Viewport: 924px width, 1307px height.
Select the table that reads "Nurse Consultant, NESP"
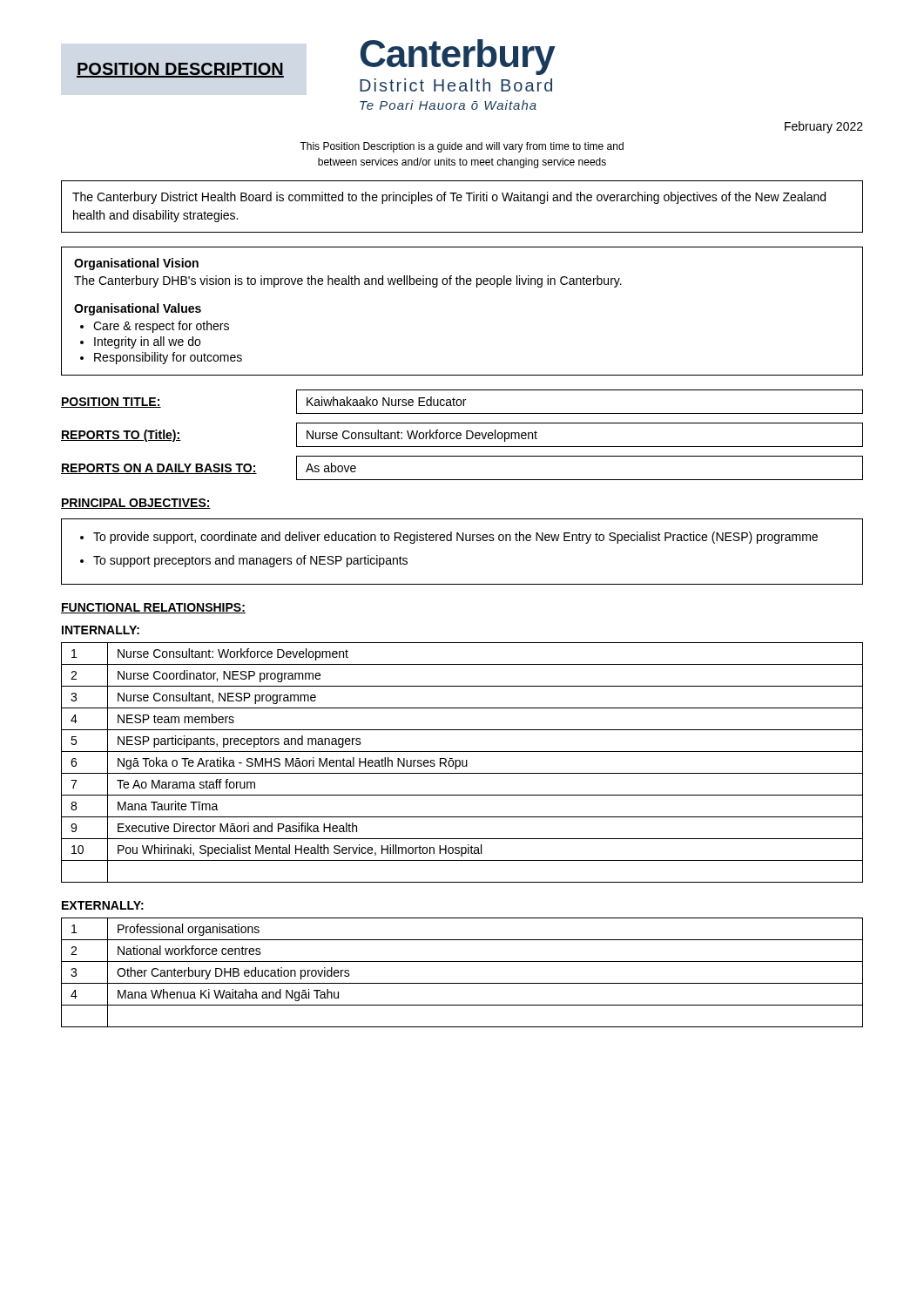(462, 762)
